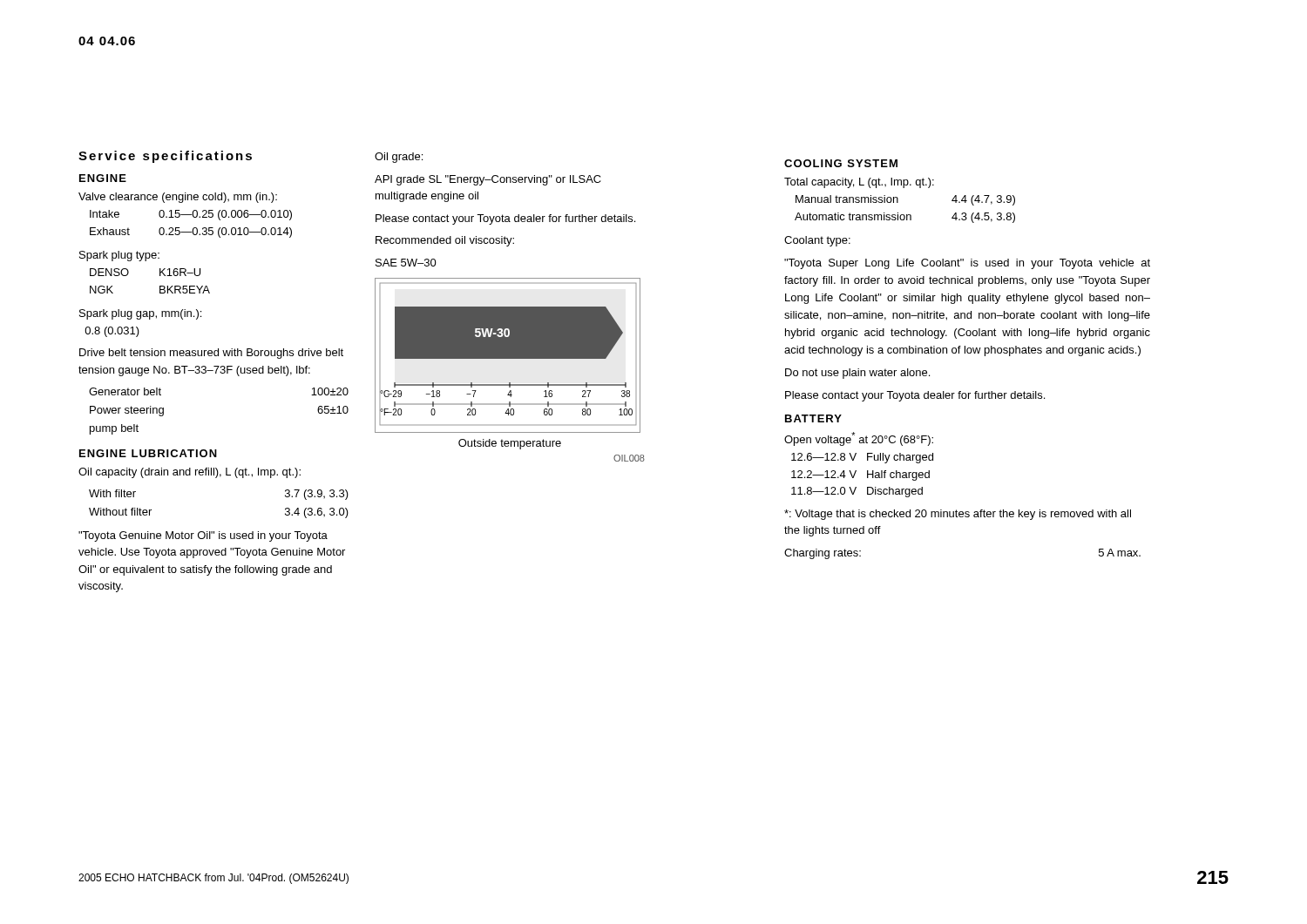Find the caption containing "Outside temperature"
The width and height of the screenshot is (1307, 924).
510,443
